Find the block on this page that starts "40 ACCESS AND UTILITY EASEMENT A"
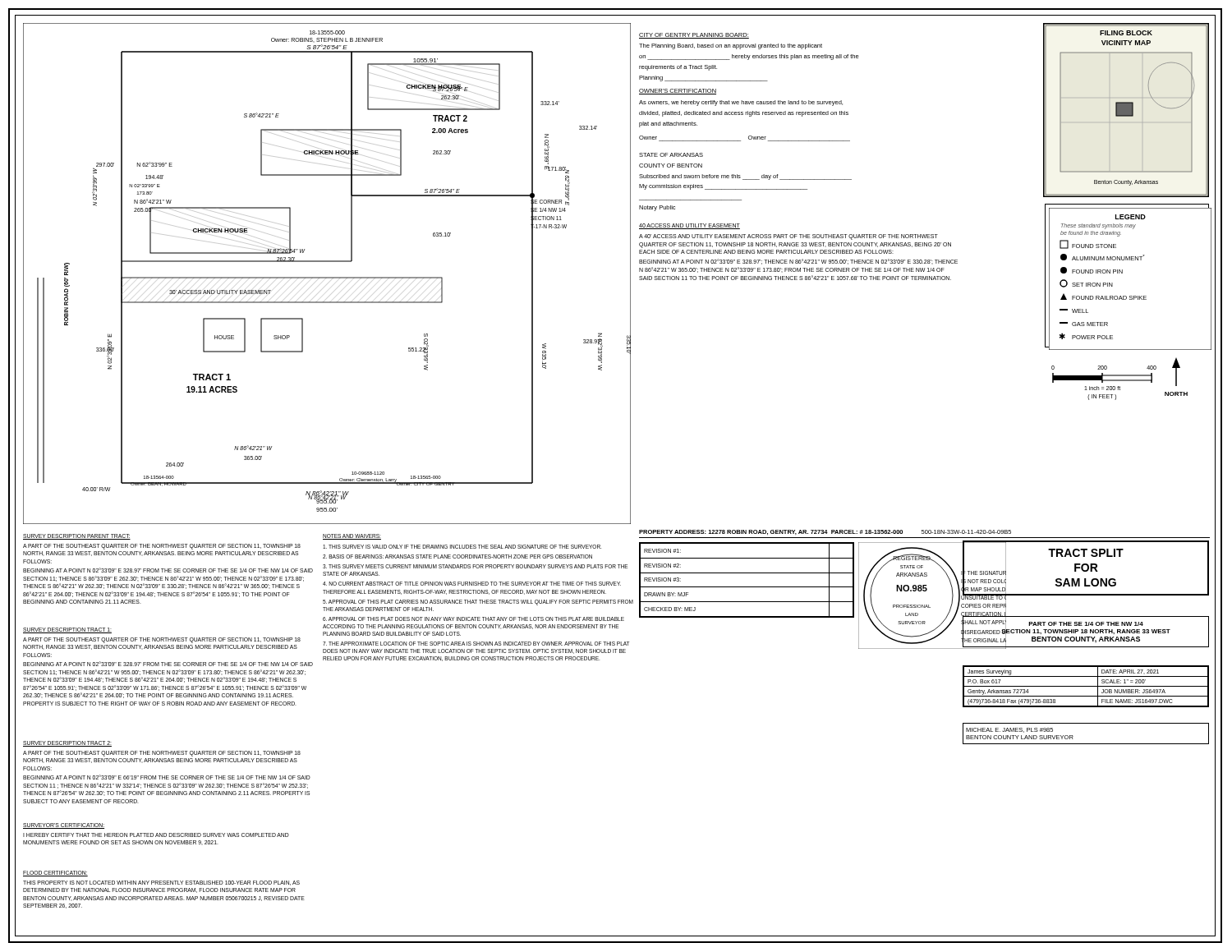 [x=799, y=252]
